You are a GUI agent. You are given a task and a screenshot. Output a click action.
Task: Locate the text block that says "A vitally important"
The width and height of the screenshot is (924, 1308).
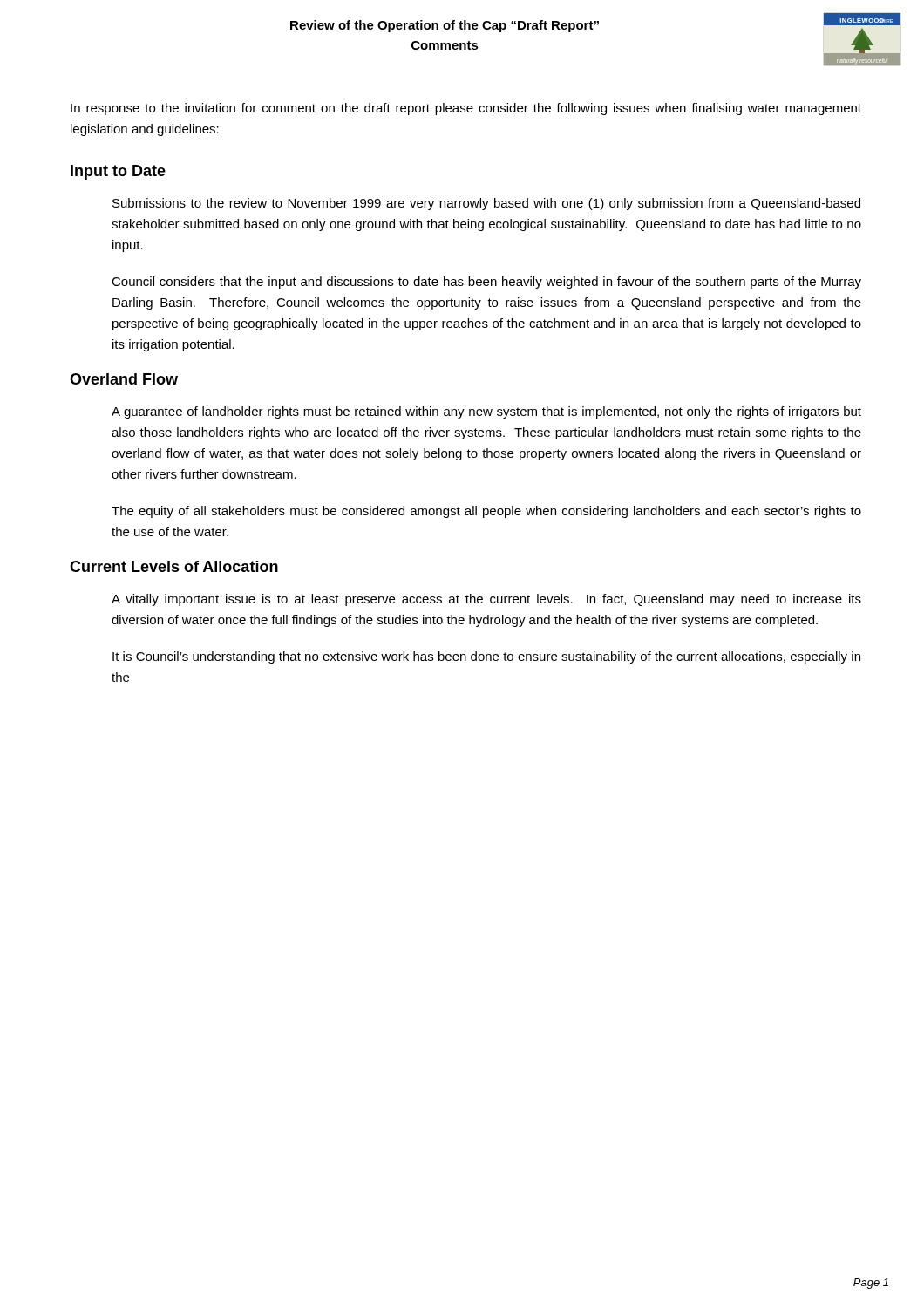(486, 609)
